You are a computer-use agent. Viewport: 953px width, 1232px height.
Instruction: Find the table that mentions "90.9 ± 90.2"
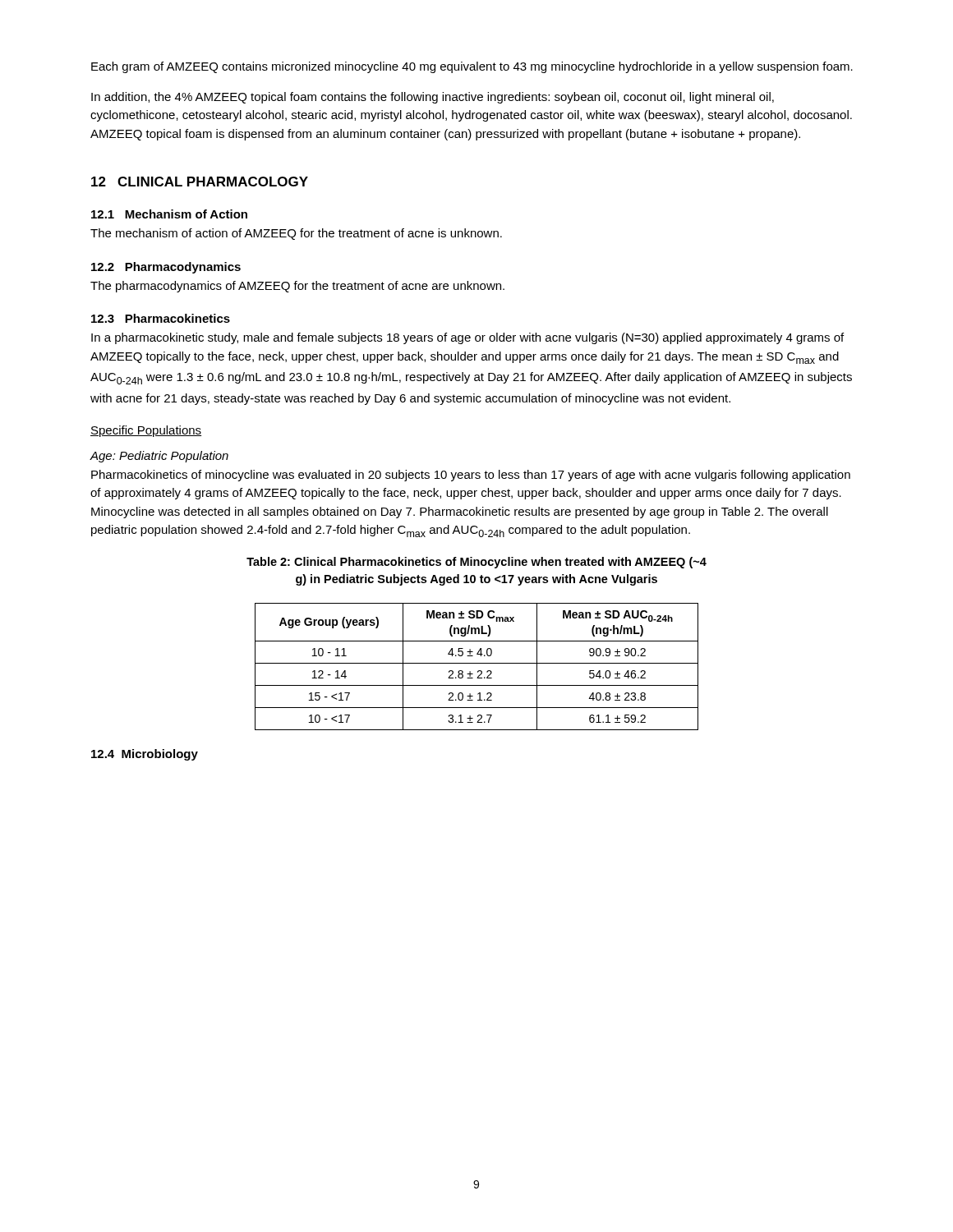pos(476,666)
